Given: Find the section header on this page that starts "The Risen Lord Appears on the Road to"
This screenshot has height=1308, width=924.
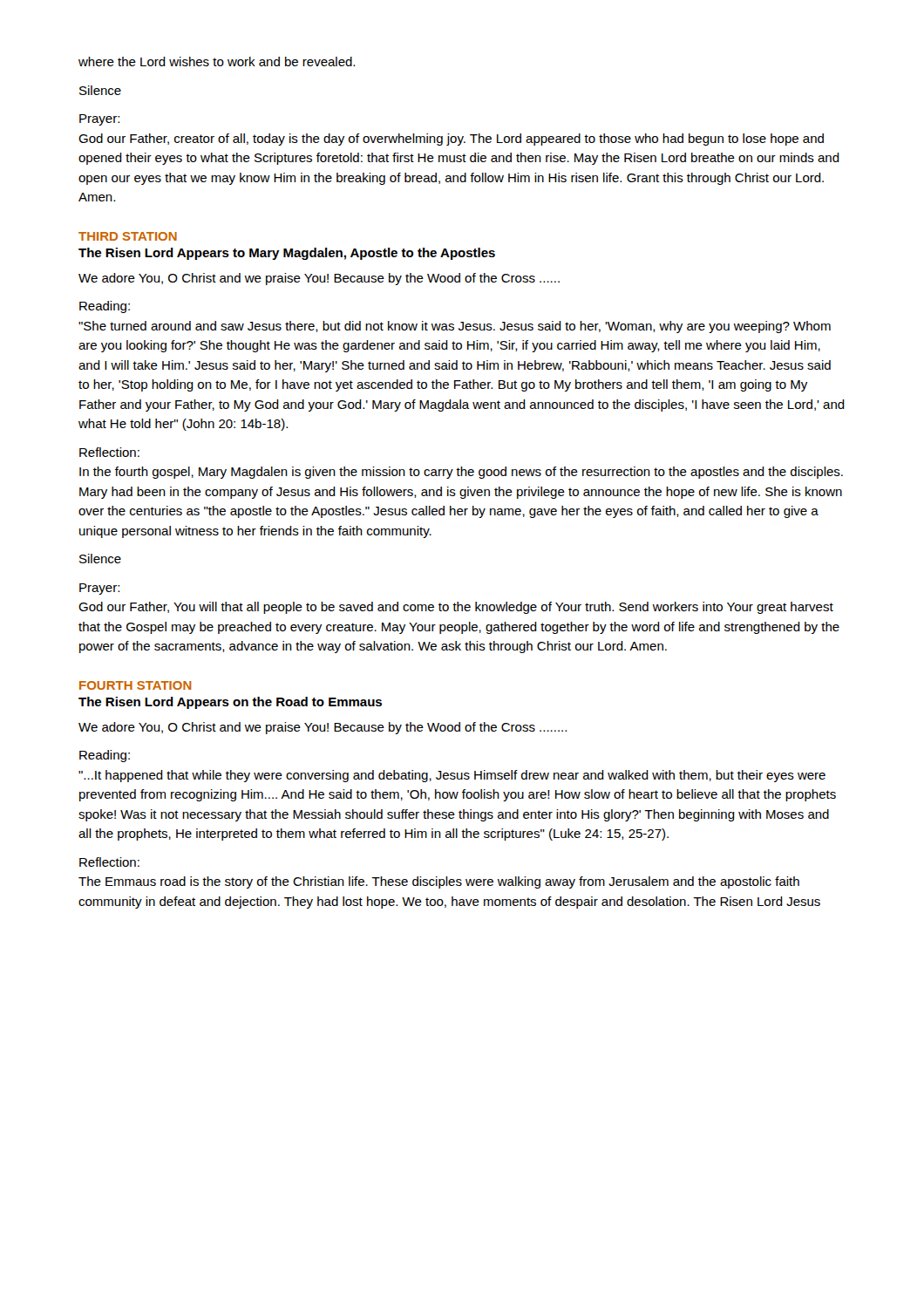Looking at the screenshot, I should click(x=230, y=701).
